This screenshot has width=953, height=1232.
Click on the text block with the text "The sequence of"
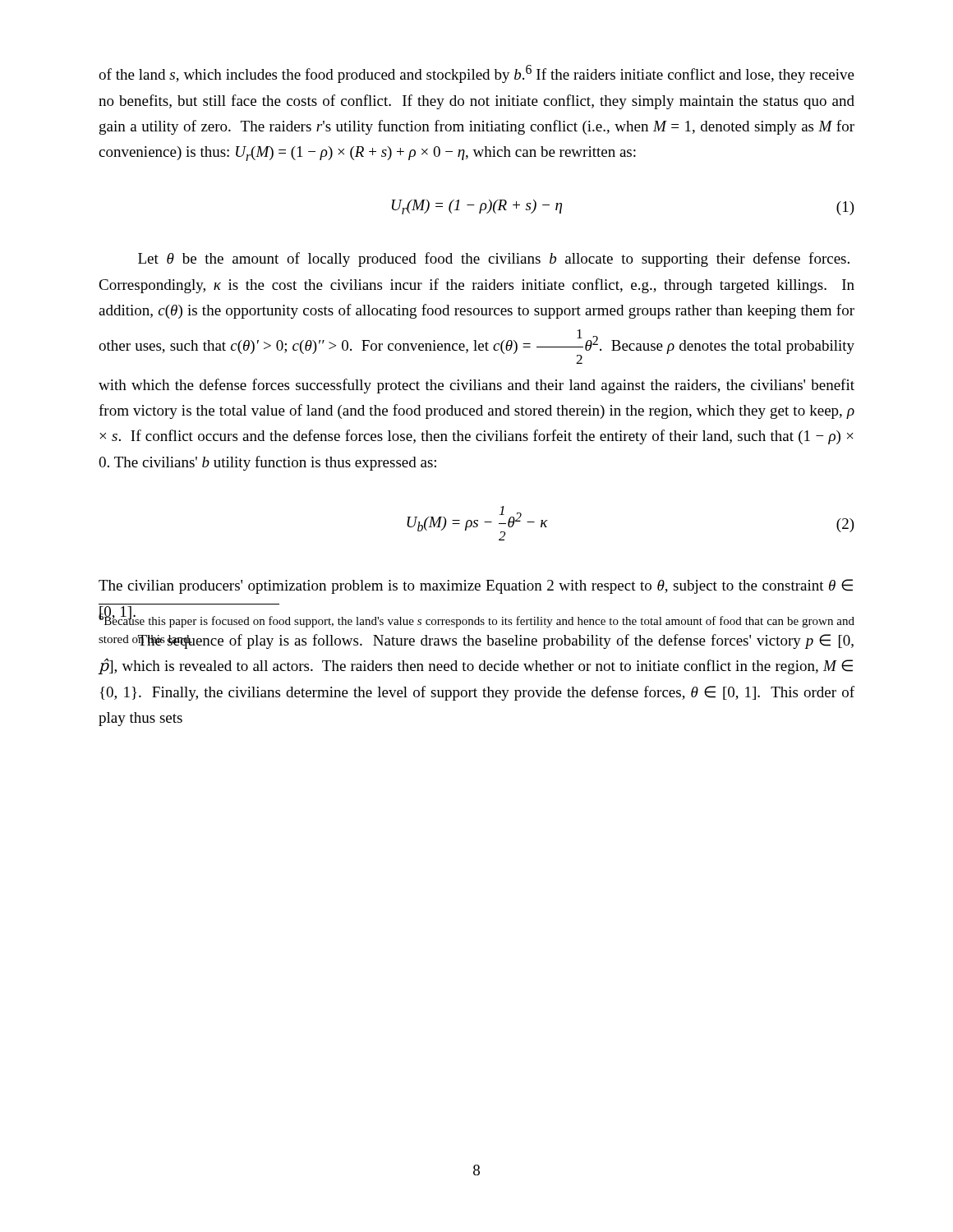(x=476, y=679)
